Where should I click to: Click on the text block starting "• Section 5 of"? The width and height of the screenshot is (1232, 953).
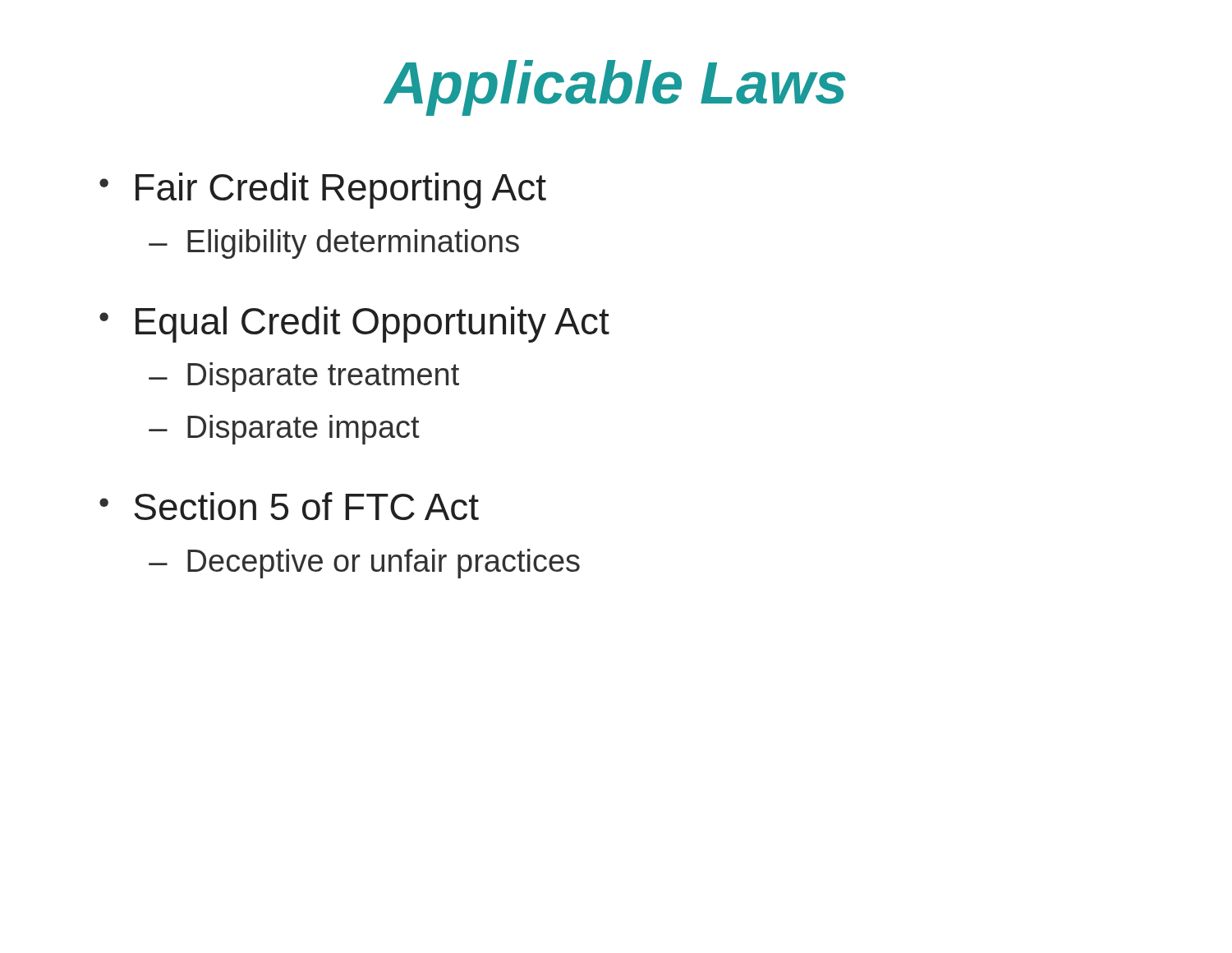tap(289, 506)
